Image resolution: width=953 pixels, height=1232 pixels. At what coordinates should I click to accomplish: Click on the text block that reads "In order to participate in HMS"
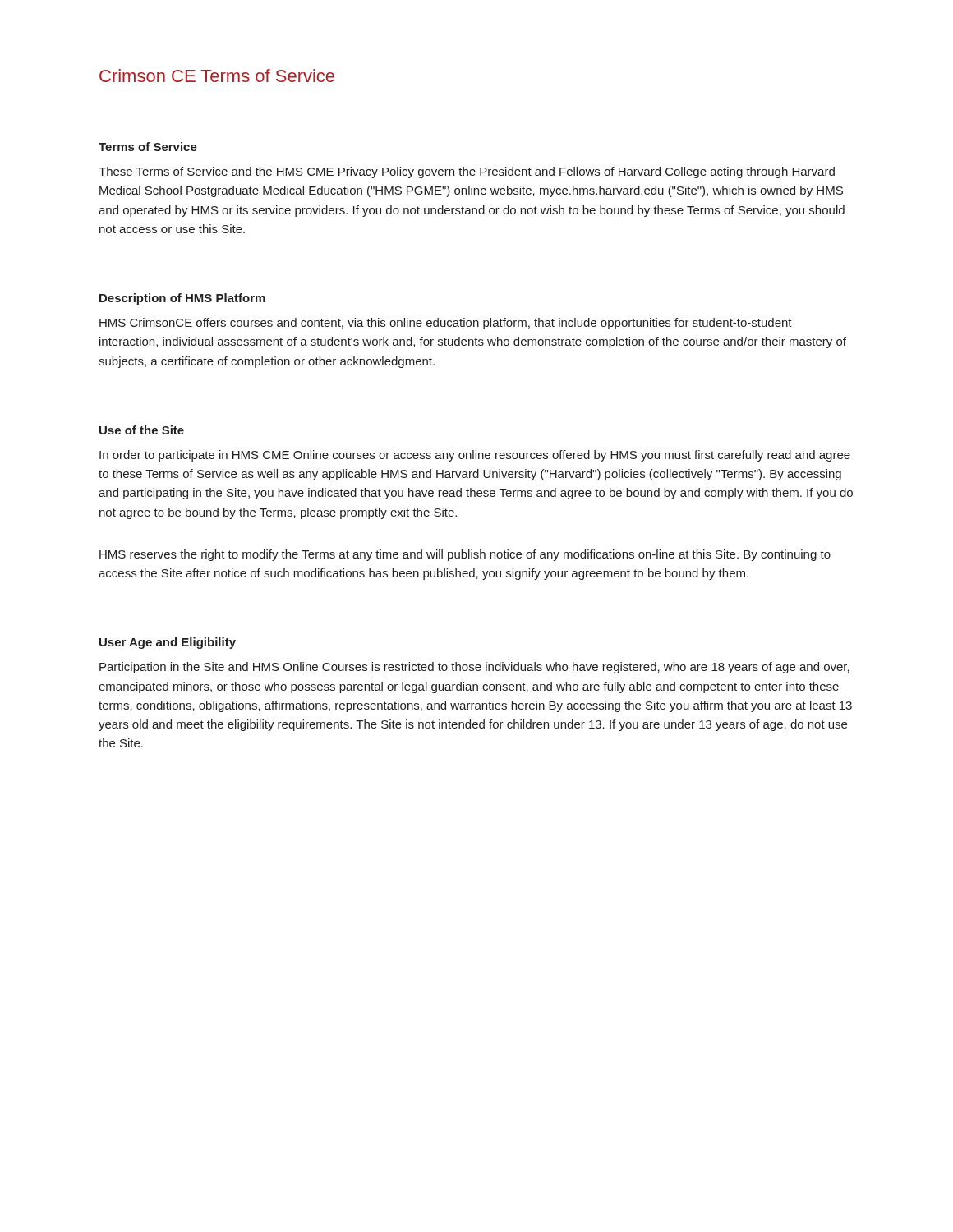tap(476, 483)
